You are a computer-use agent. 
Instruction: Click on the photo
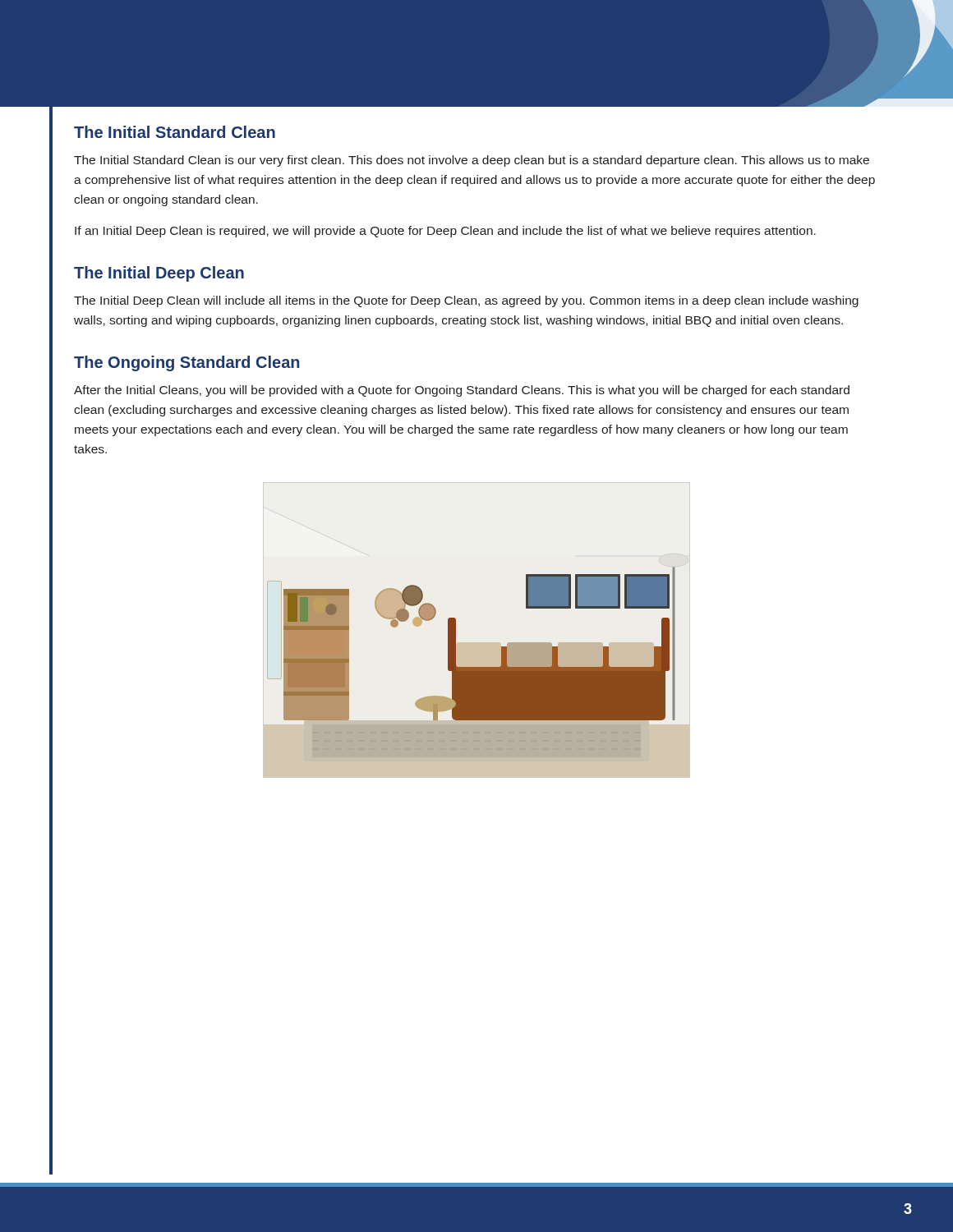476,630
